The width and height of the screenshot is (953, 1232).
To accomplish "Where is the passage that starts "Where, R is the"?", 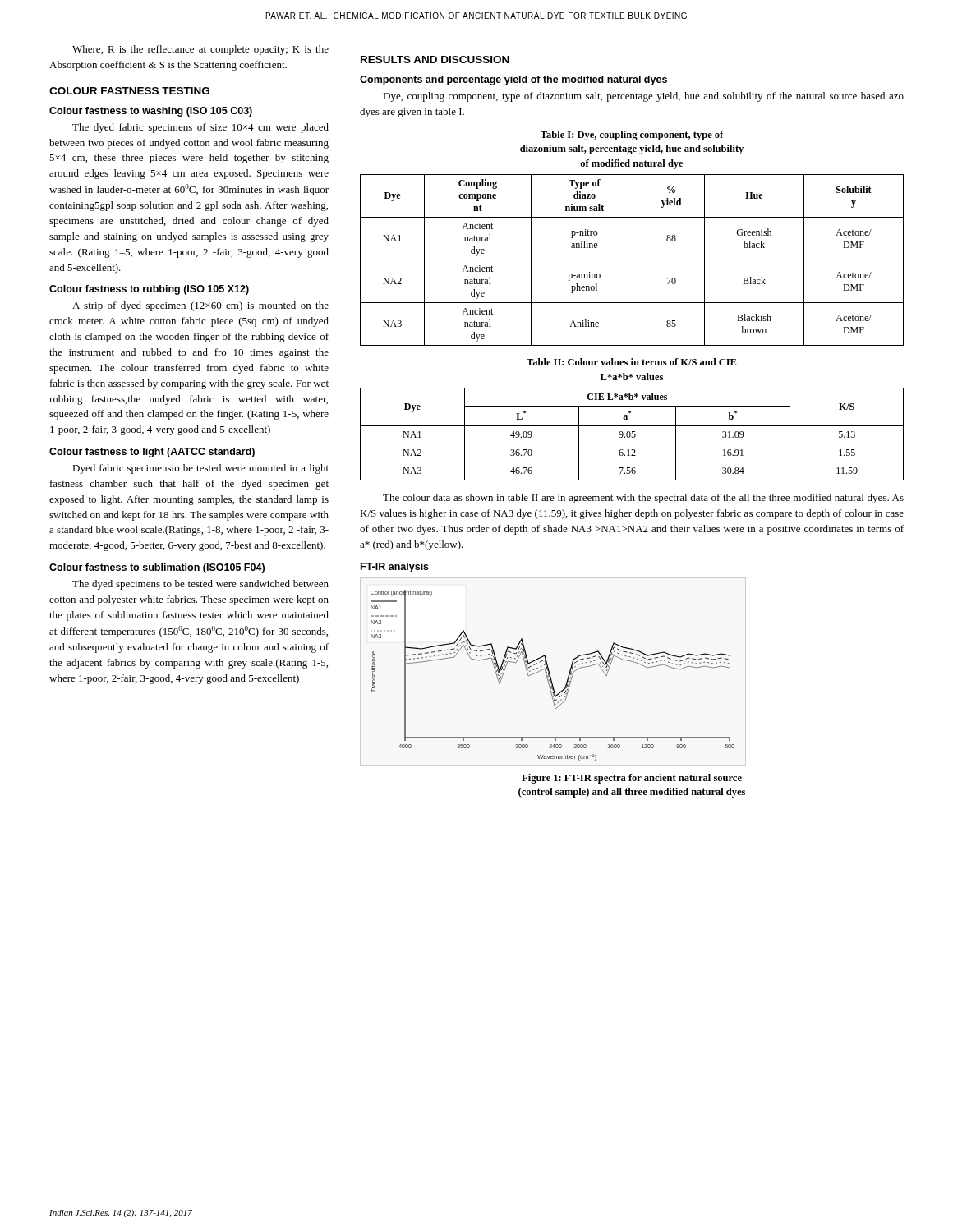I will click(189, 57).
